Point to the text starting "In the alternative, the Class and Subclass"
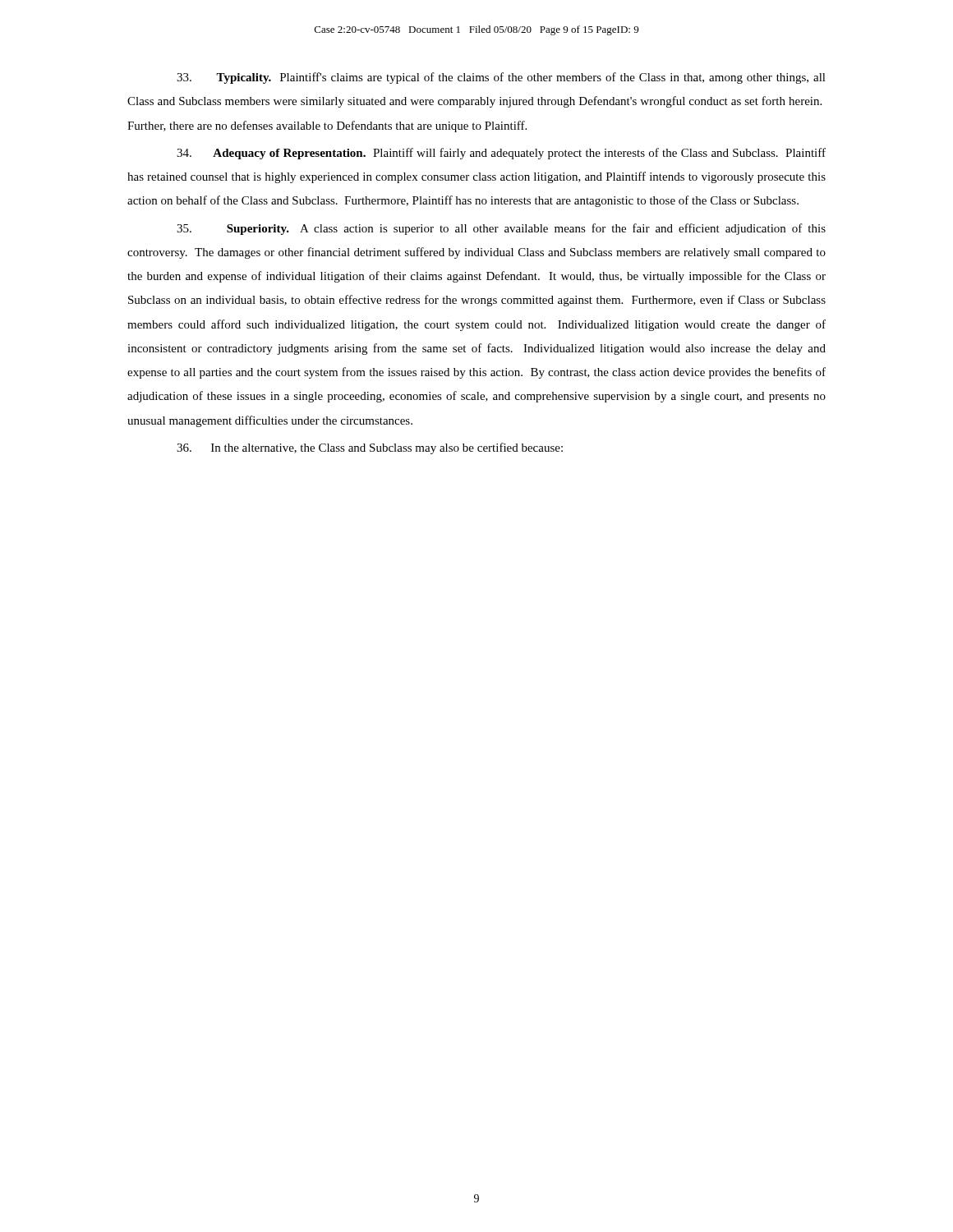953x1232 pixels. (x=370, y=447)
